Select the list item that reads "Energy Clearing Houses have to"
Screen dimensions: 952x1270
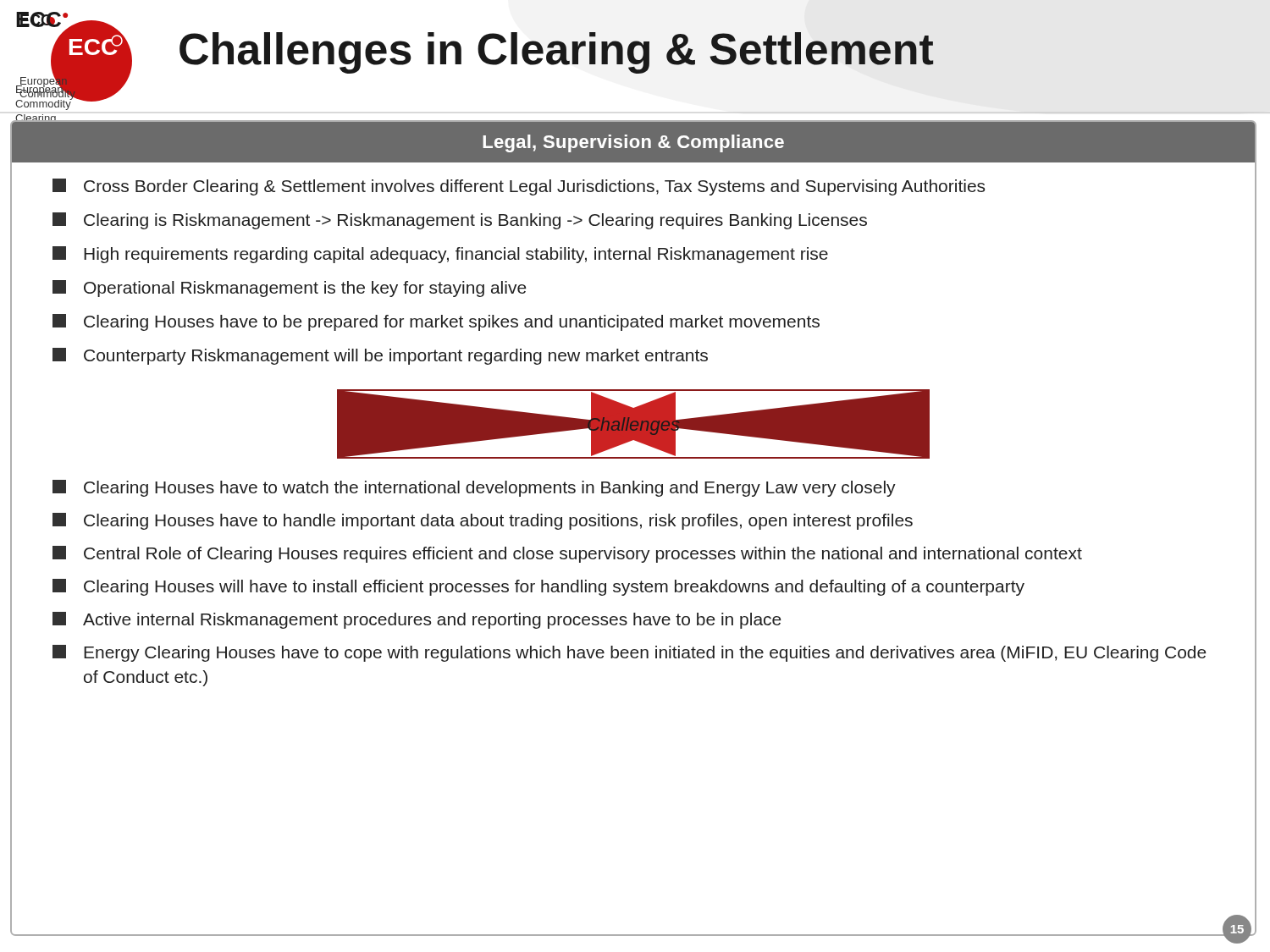click(633, 665)
